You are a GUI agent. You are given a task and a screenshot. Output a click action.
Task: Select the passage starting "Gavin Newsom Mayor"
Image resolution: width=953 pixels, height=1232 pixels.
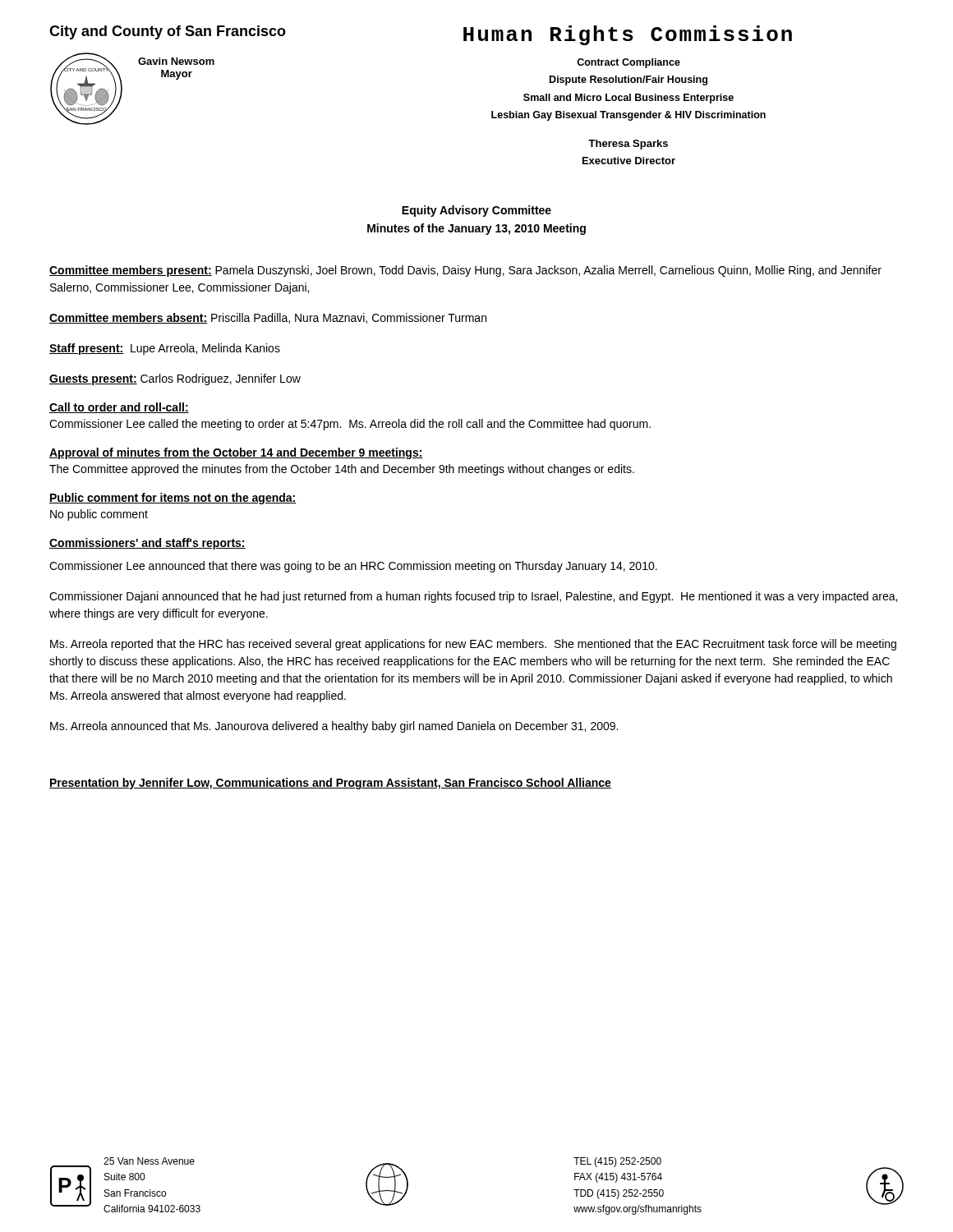[176, 67]
